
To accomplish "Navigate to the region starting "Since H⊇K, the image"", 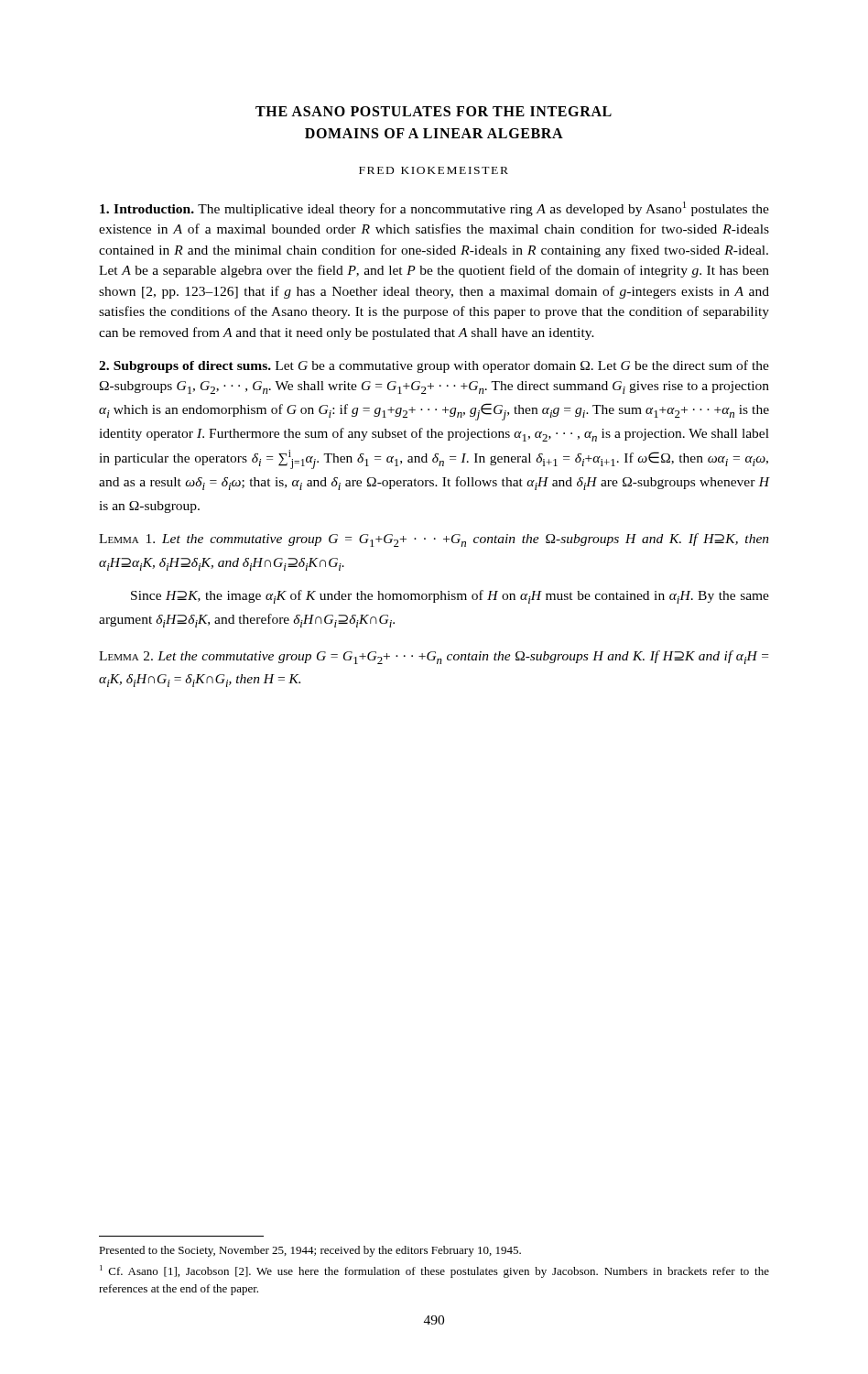I will tap(434, 609).
